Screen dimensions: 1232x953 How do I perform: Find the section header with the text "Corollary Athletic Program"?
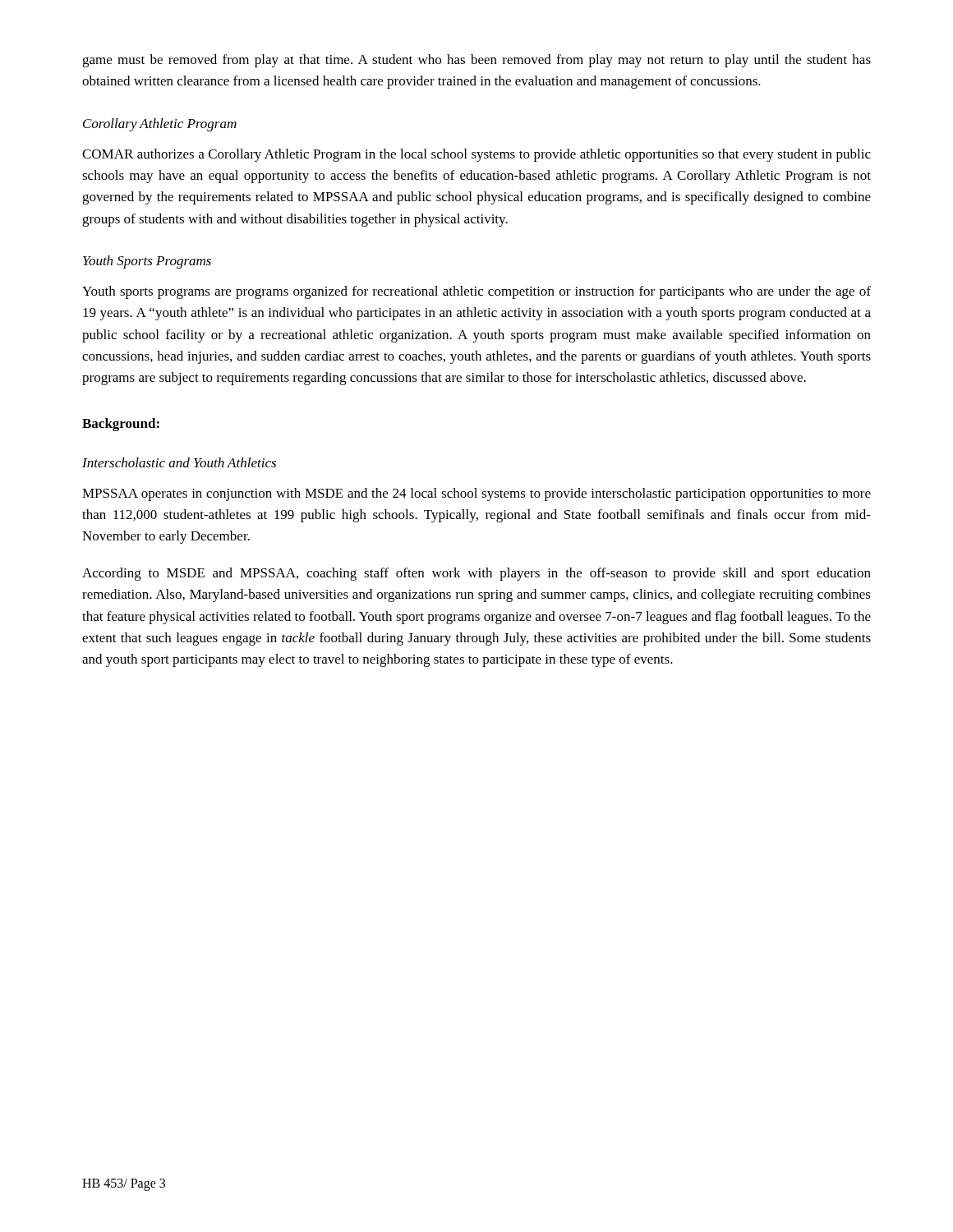[159, 123]
